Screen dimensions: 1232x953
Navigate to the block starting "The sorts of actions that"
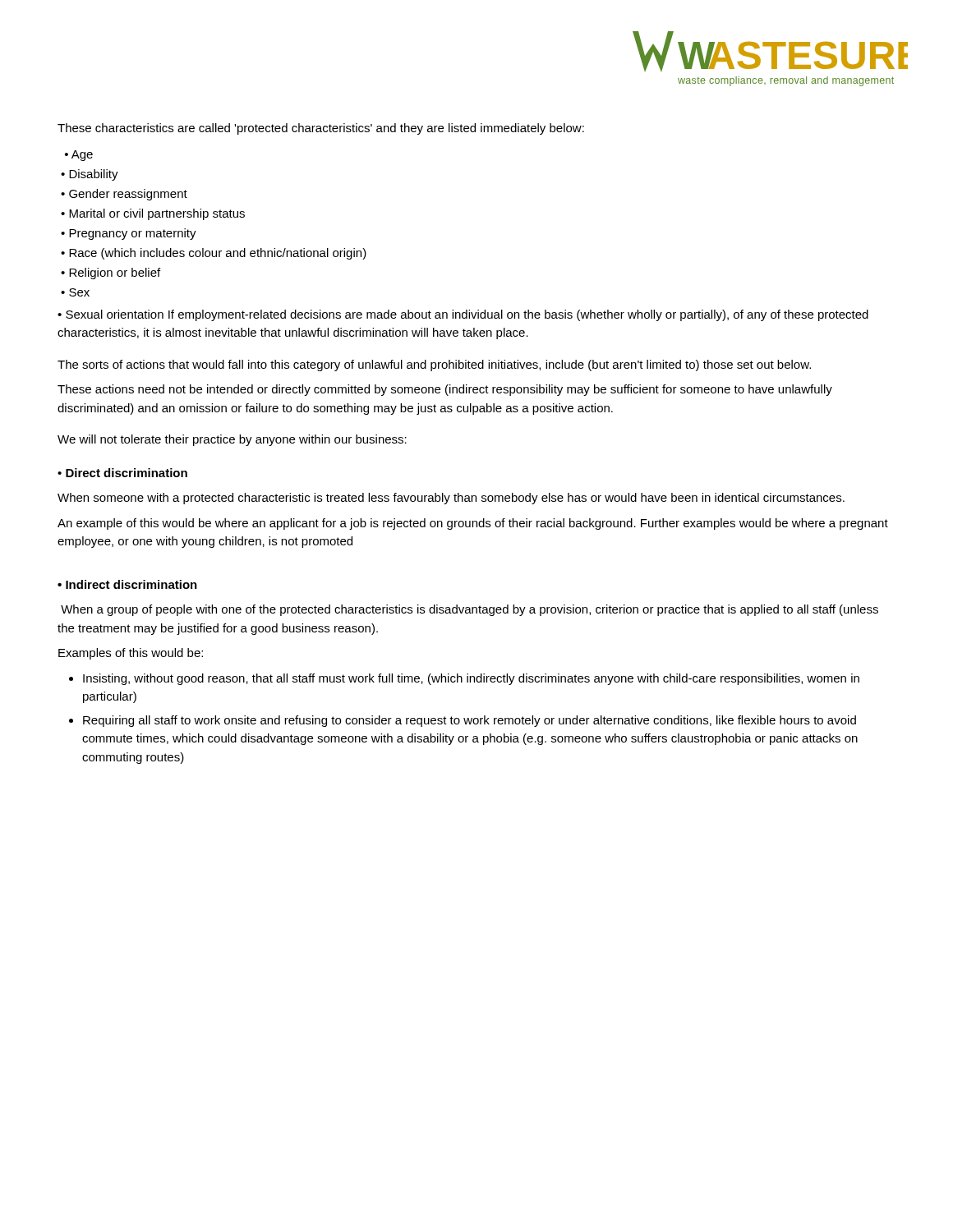click(435, 364)
